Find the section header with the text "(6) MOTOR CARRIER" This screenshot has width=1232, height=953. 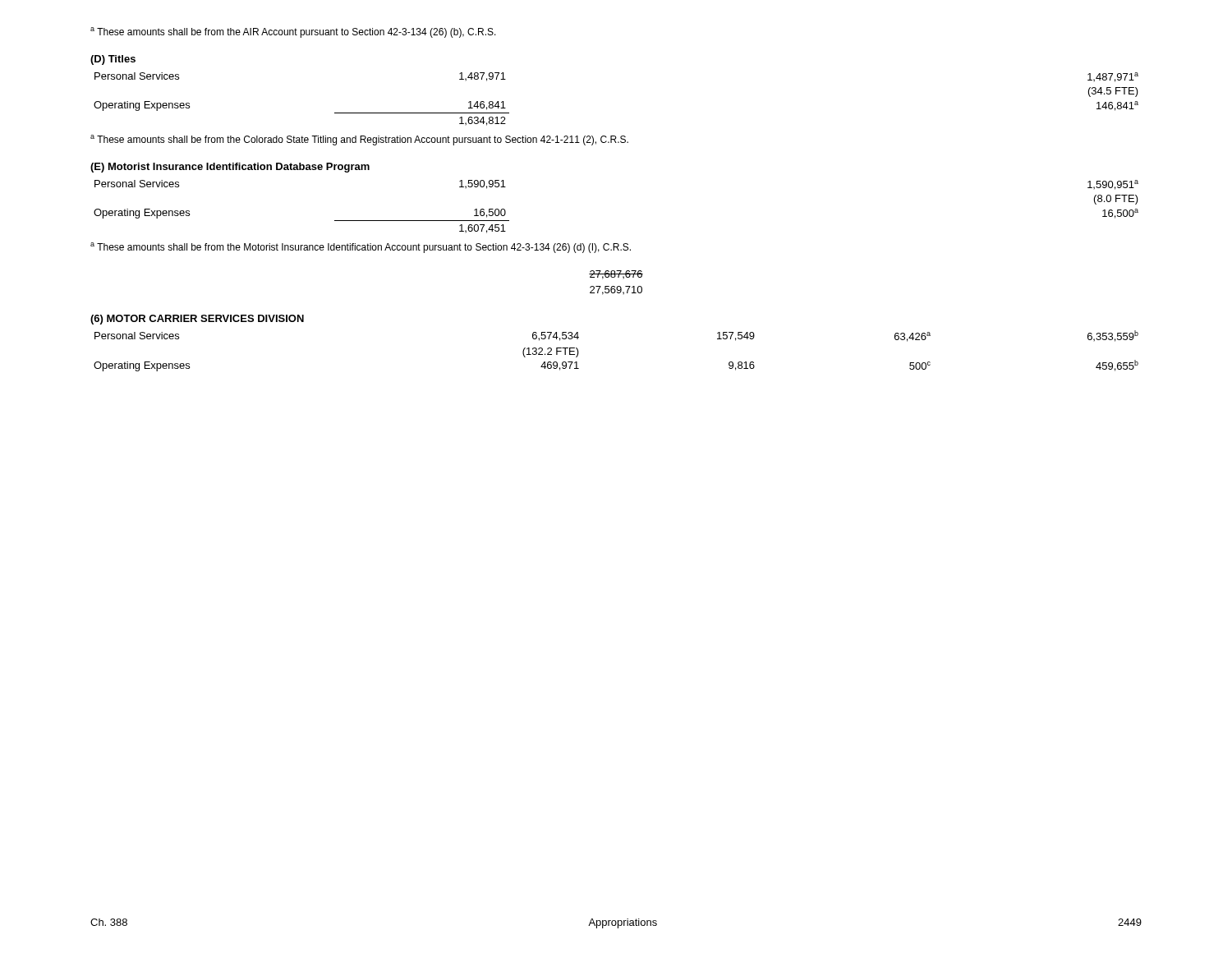pos(197,319)
